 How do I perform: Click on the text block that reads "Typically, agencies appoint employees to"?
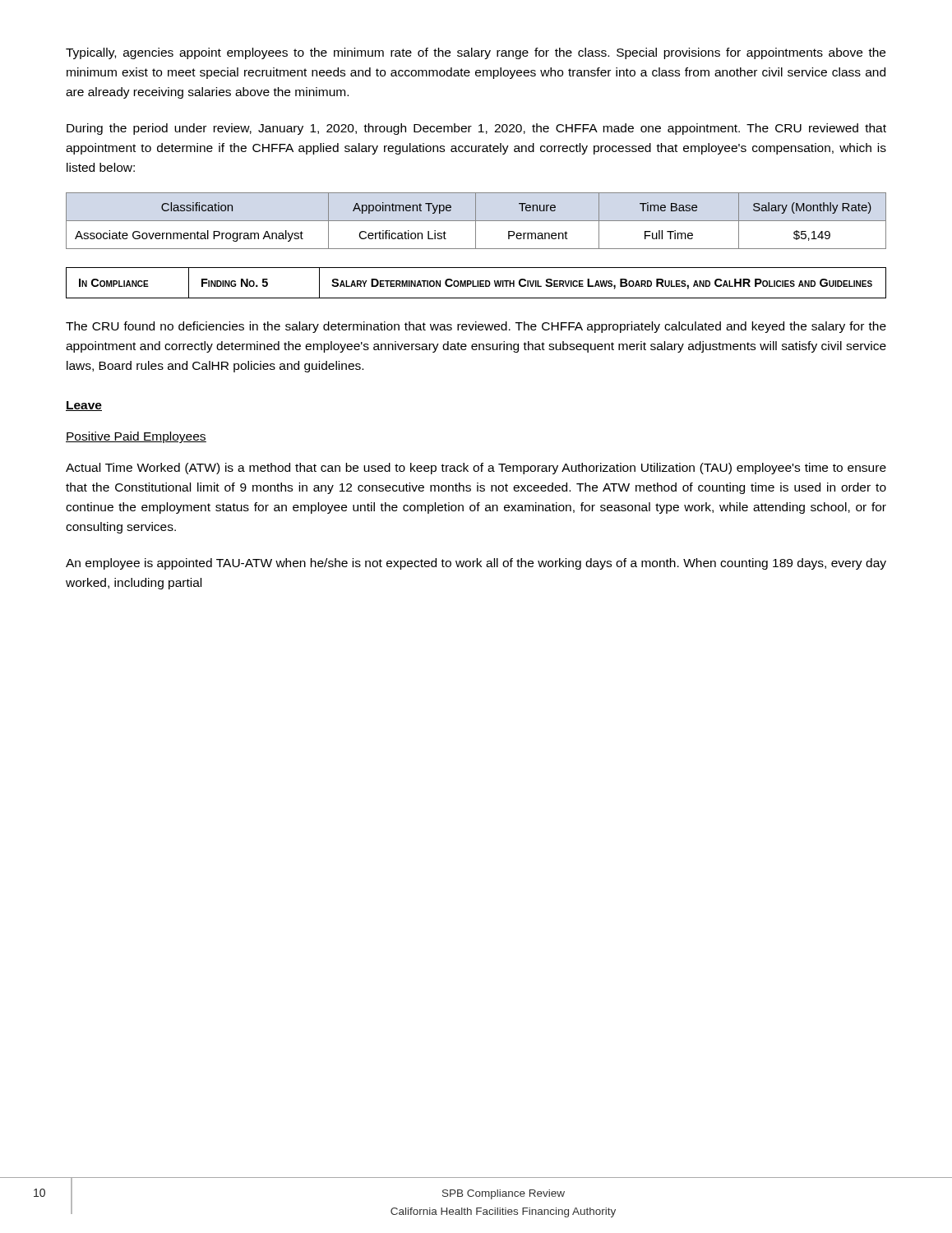[x=476, y=72]
